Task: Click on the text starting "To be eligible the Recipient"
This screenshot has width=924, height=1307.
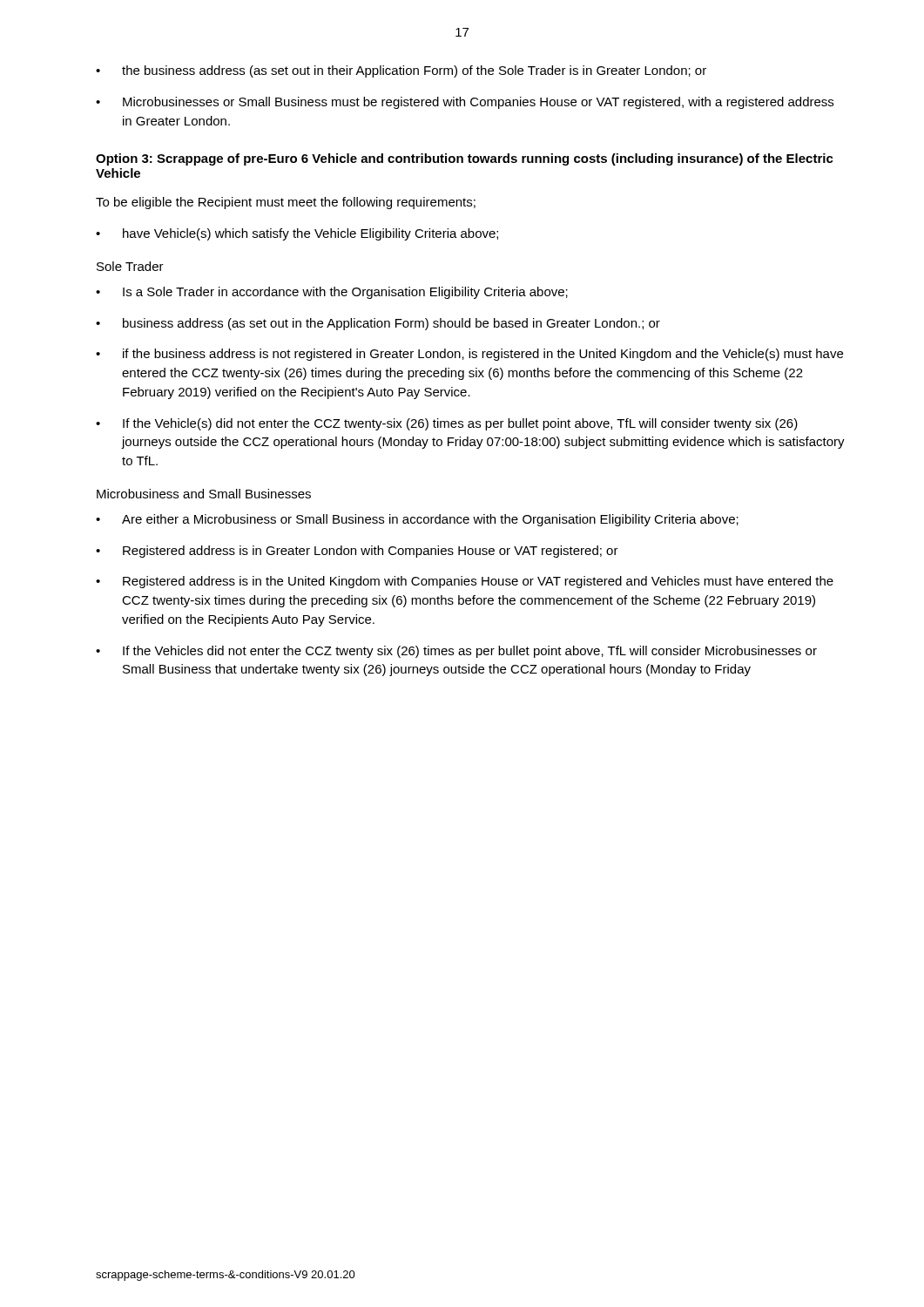Action: pyautogui.click(x=286, y=202)
